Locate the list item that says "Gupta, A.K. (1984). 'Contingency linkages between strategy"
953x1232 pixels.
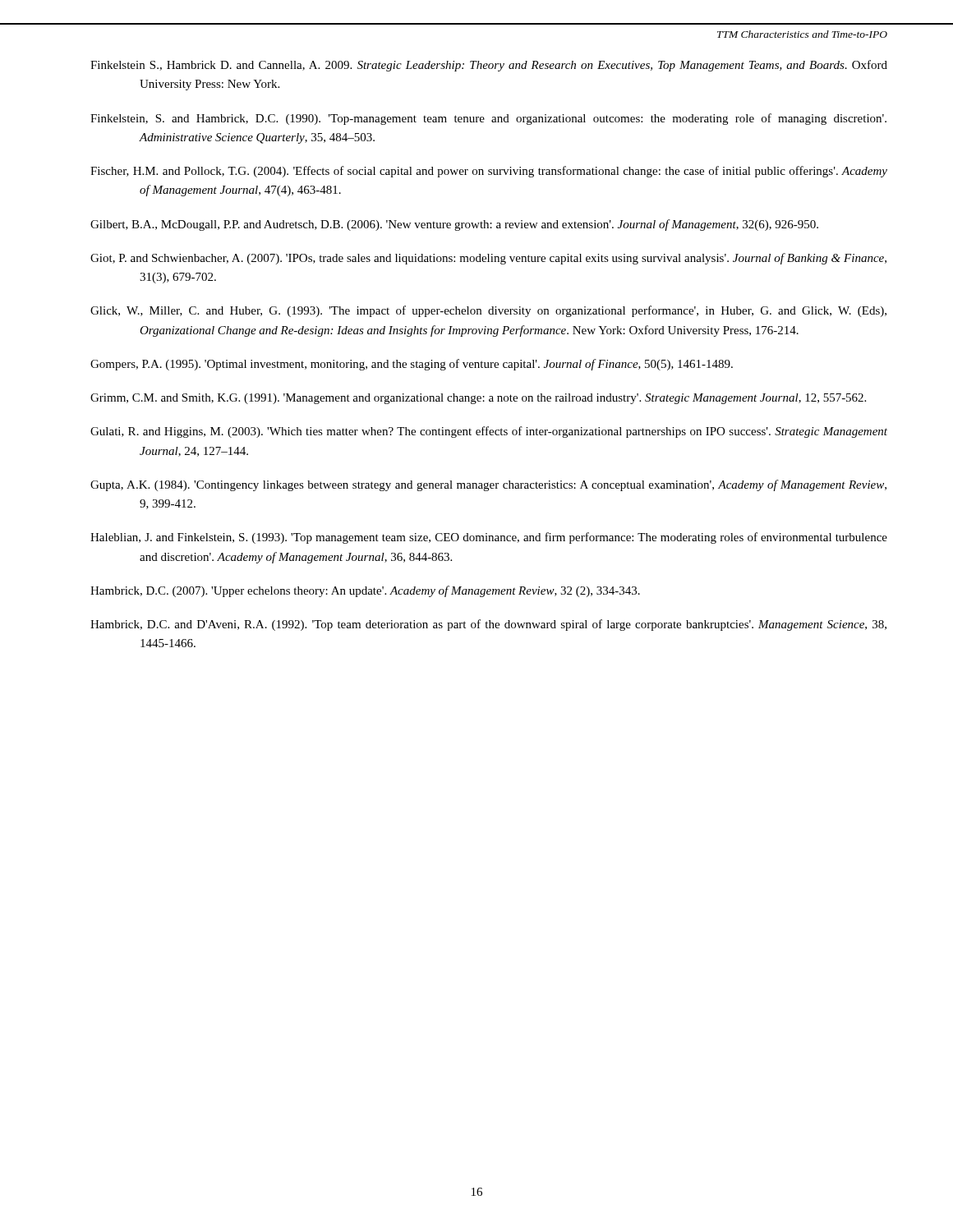point(489,494)
